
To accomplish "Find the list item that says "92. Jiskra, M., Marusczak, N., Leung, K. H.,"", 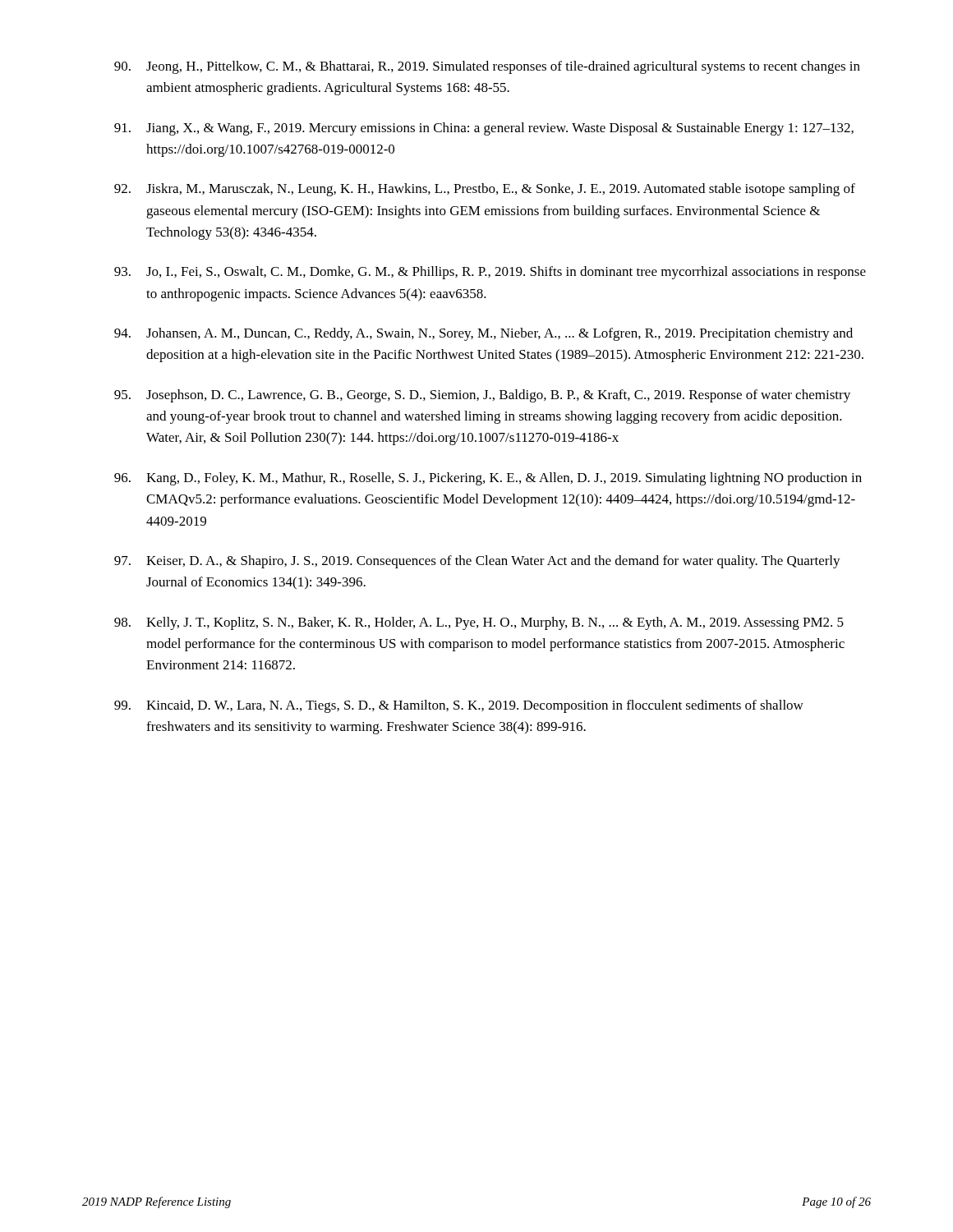I will pyautogui.click(x=476, y=211).
